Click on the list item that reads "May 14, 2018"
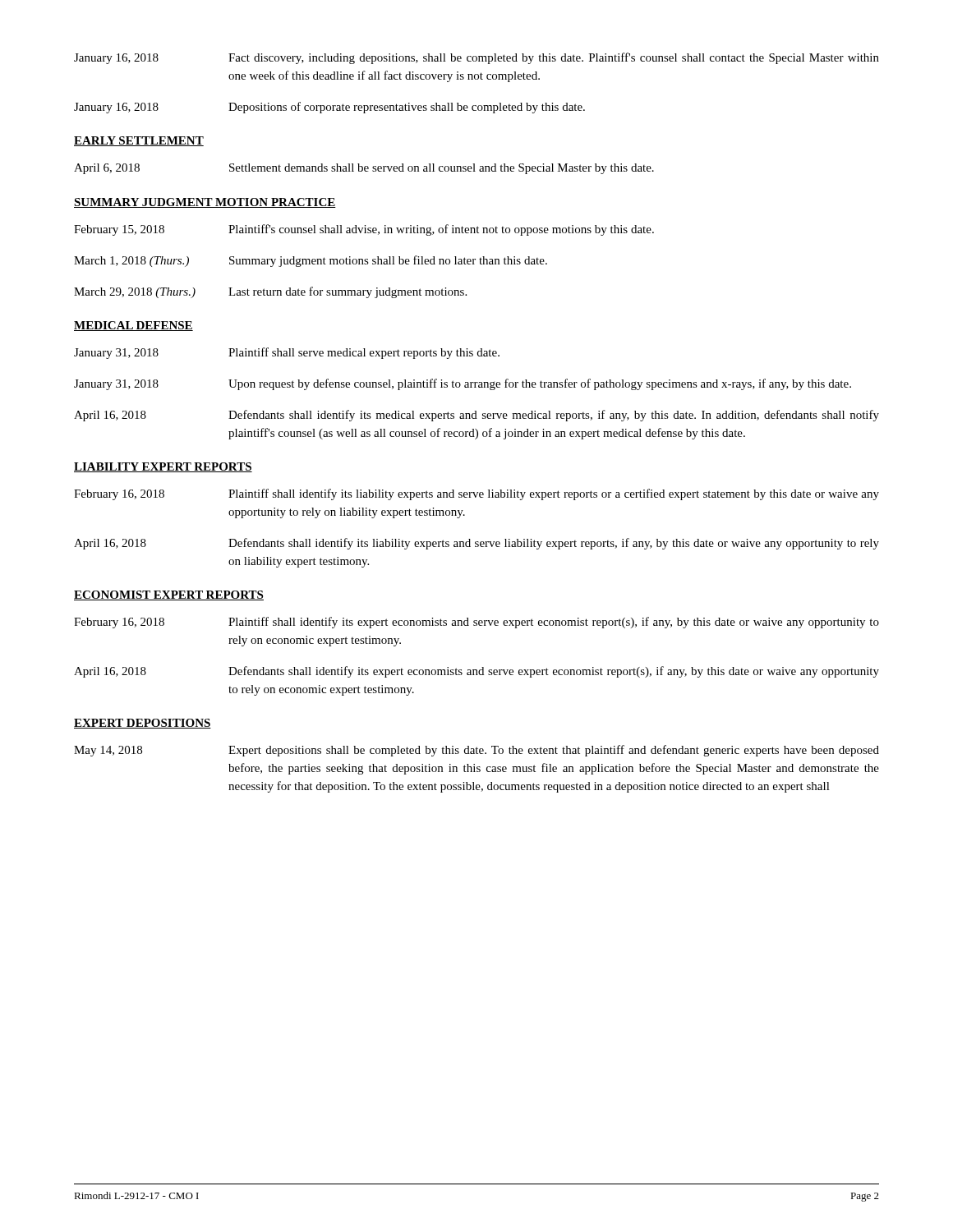 (476, 769)
